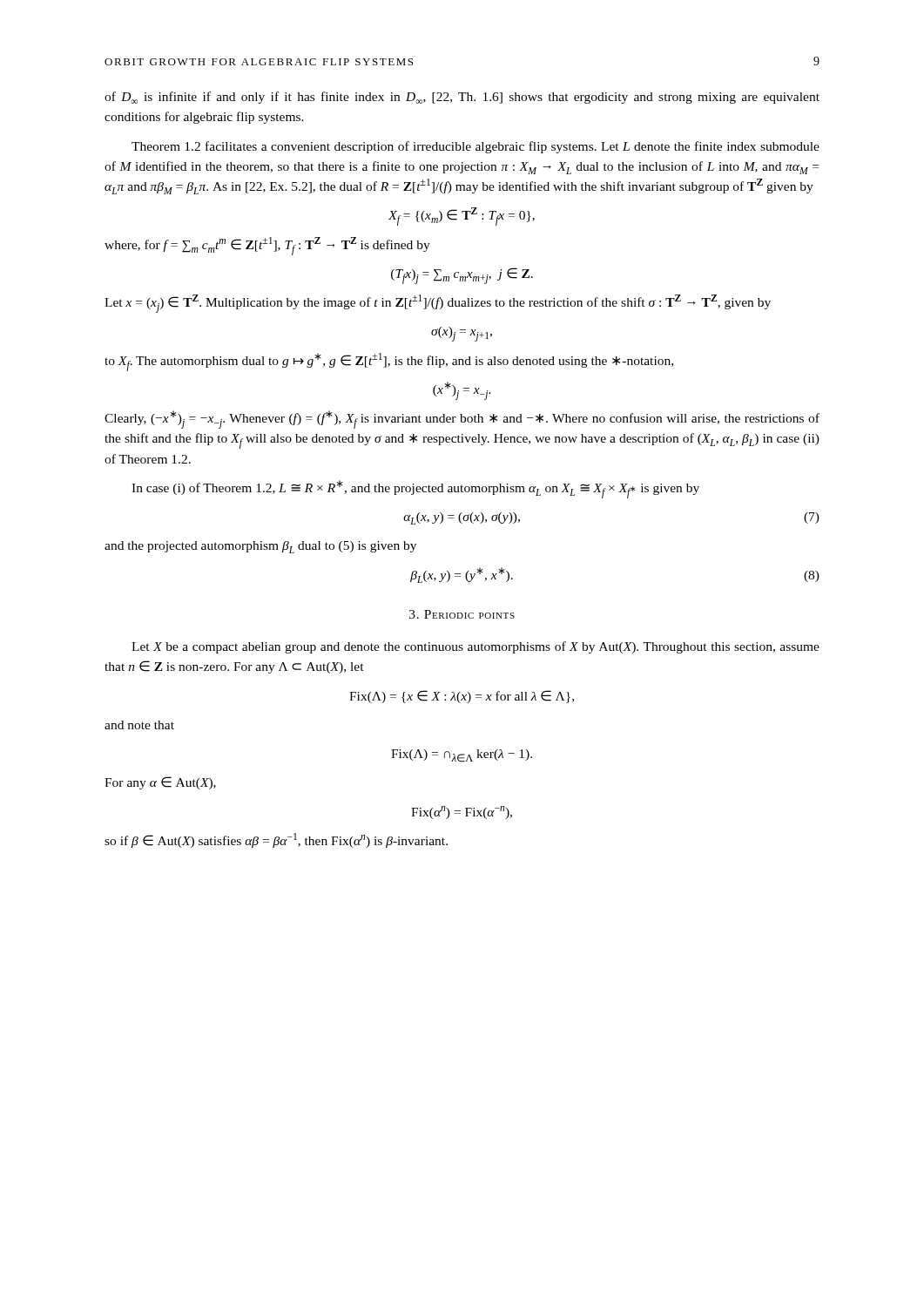The image size is (924, 1307).
Task: Locate the text block starting "Clearly, (−x∗)j = −x−j."
Action: 462,438
